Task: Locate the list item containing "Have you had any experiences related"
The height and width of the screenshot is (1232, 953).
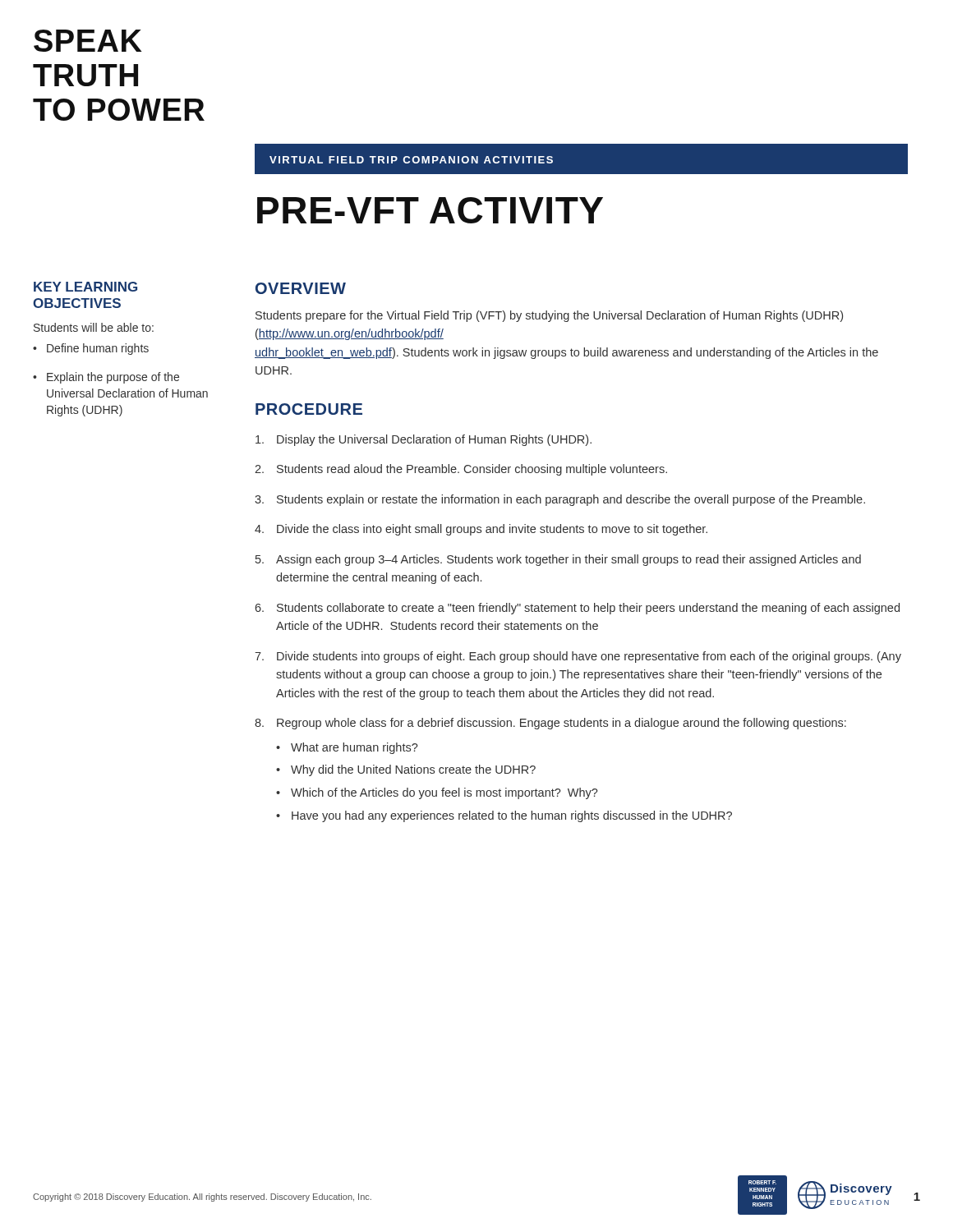Action: pos(512,815)
